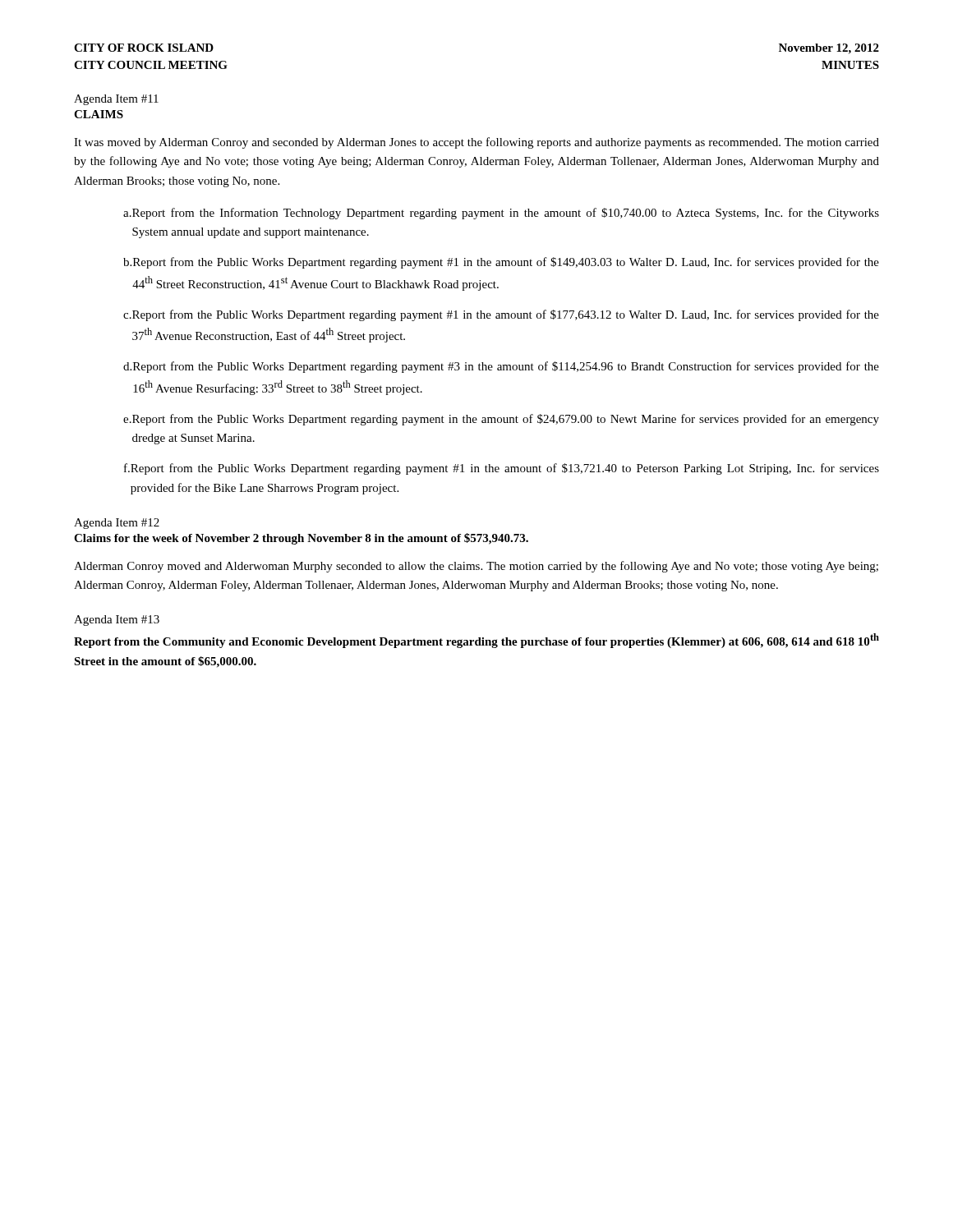Screen dimensions: 1232x953
Task: Navigate to the passage starting "c. Report from the"
Action: click(476, 326)
